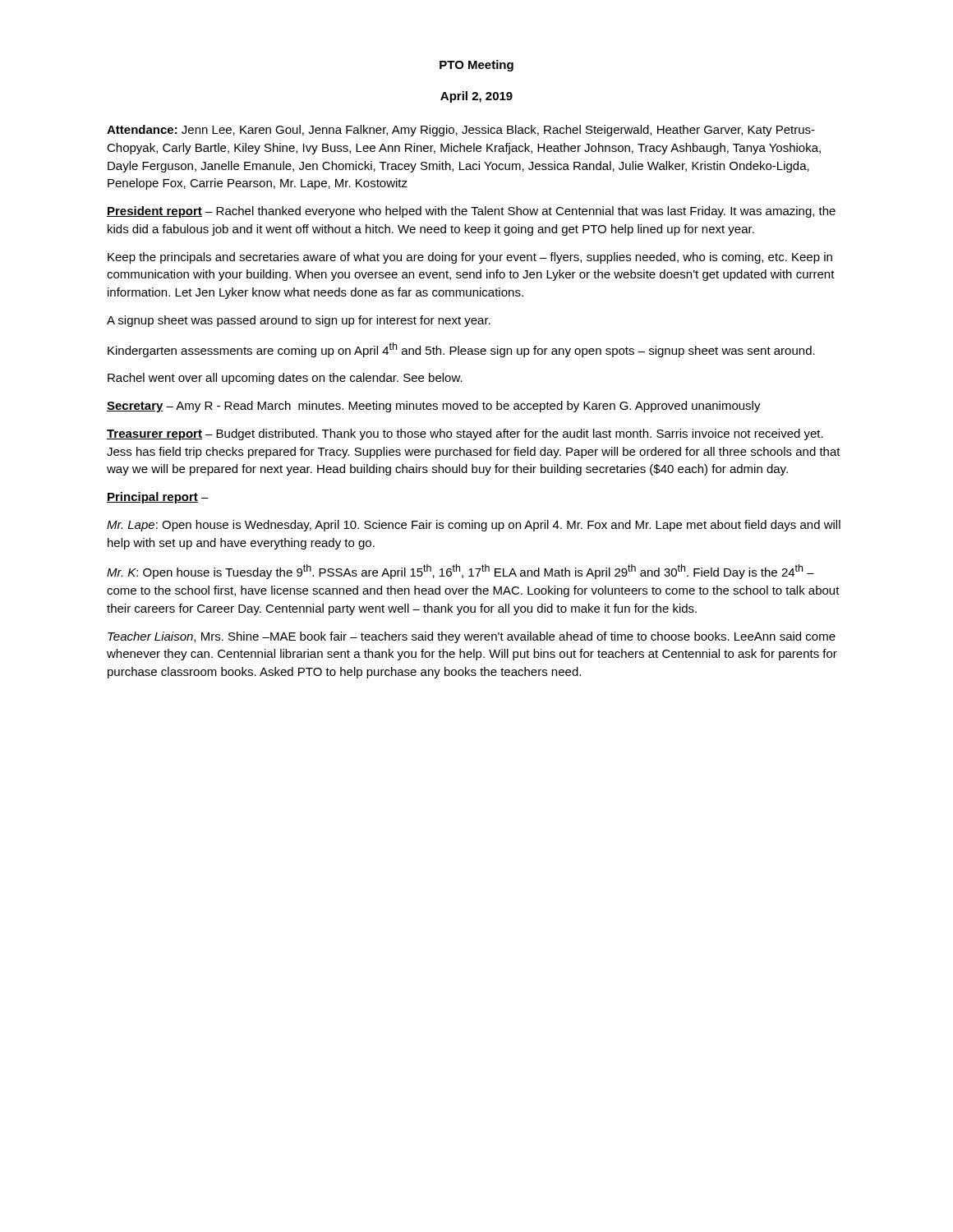Locate the text block starting "Mr. K: Open house"
The height and width of the screenshot is (1232, 953).
(x=476, y=589)
